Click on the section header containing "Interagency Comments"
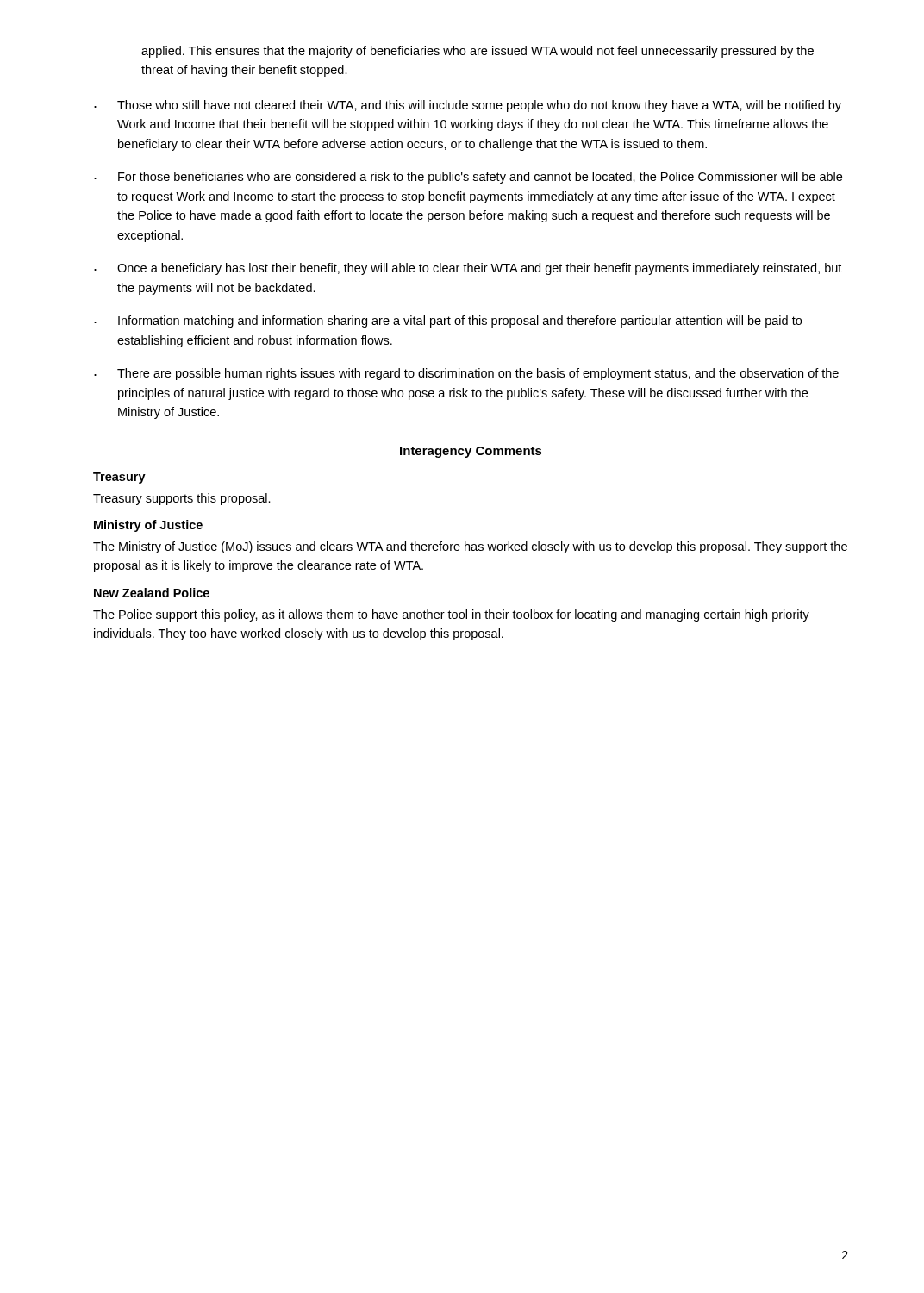Viewport: 924px width, 1293px height. click(x=471, y=450)
